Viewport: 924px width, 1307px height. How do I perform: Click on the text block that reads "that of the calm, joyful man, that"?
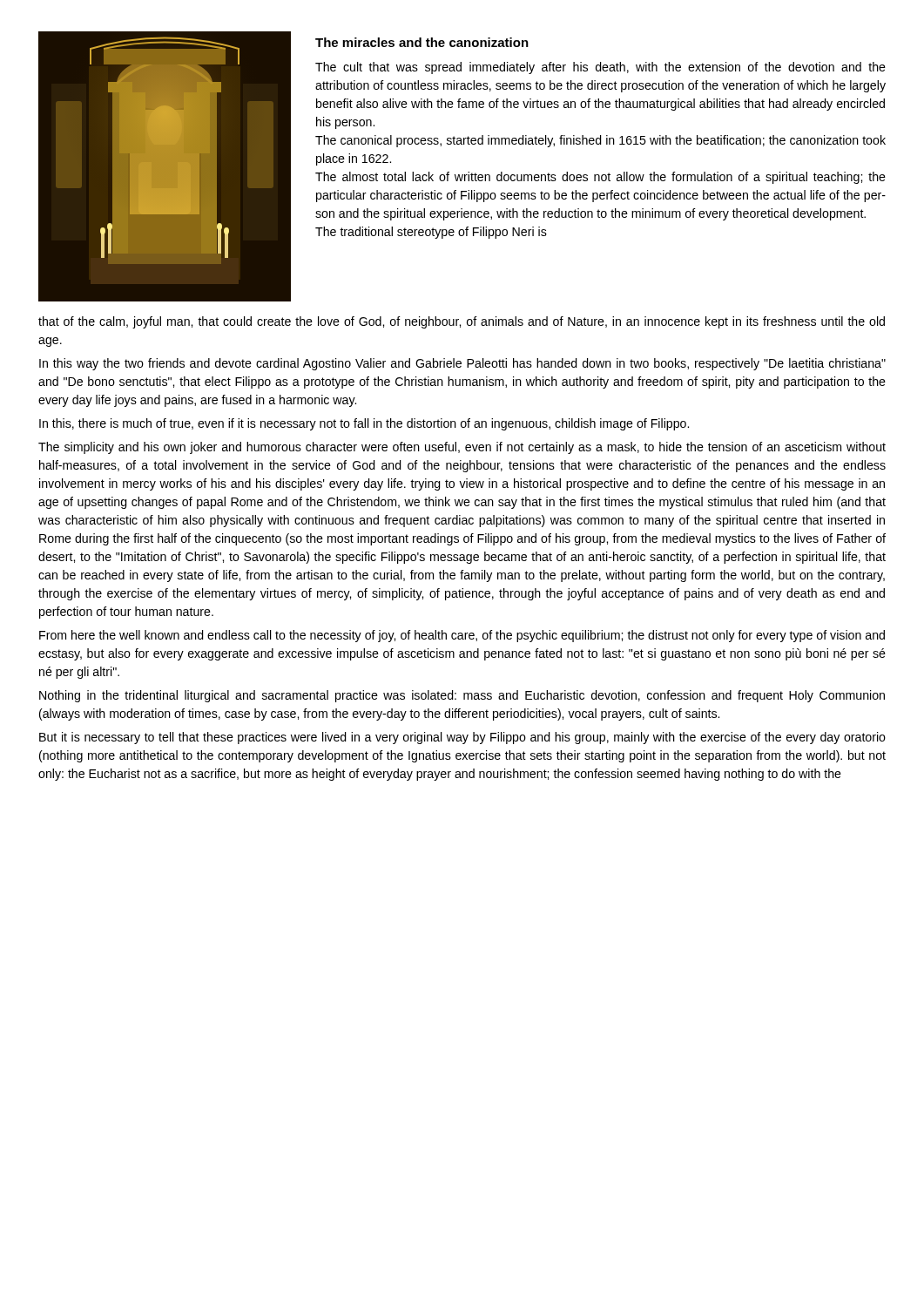[x=462, y=331]
